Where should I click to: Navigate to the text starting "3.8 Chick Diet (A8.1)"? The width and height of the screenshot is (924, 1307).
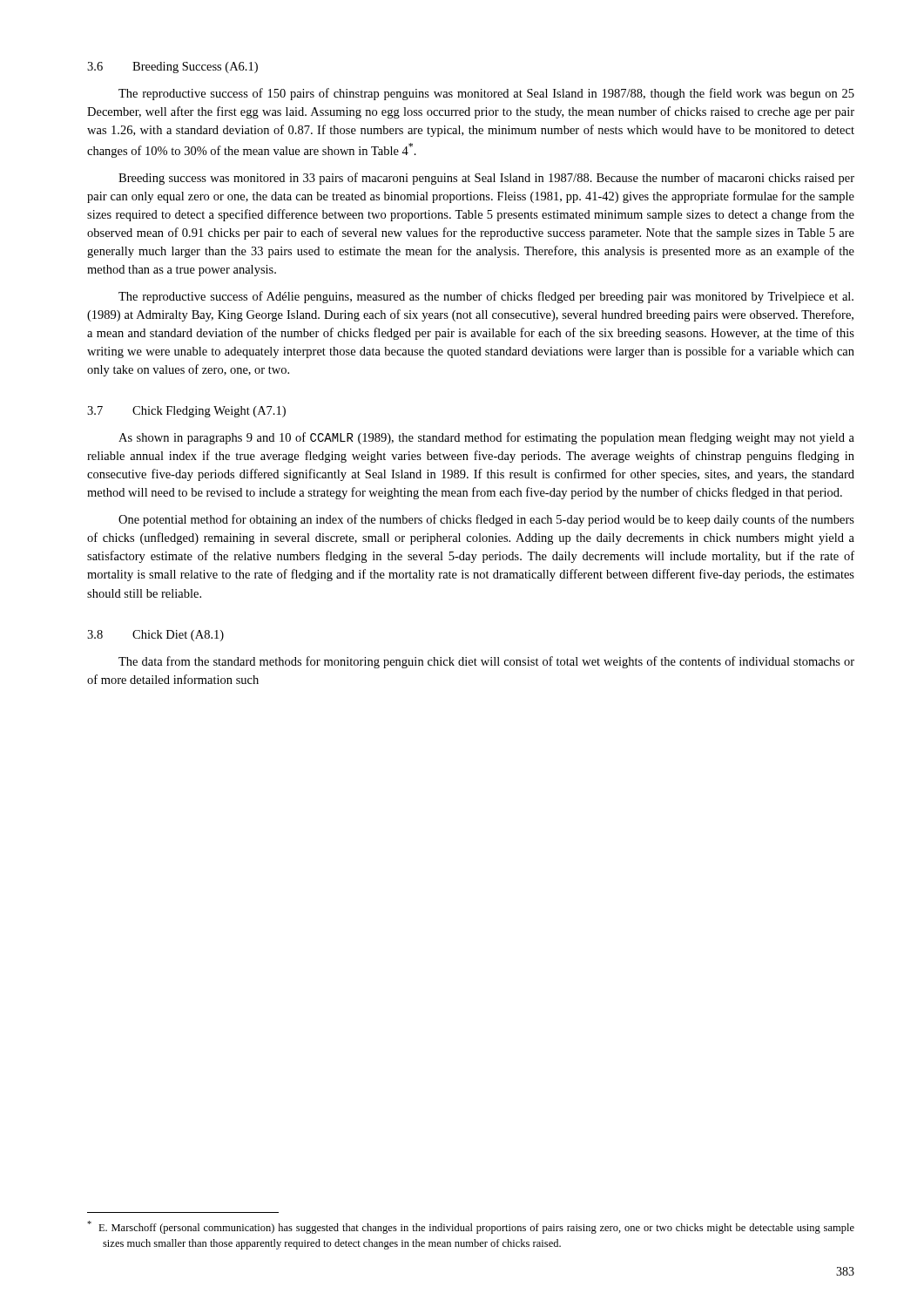tap(156, 634)
